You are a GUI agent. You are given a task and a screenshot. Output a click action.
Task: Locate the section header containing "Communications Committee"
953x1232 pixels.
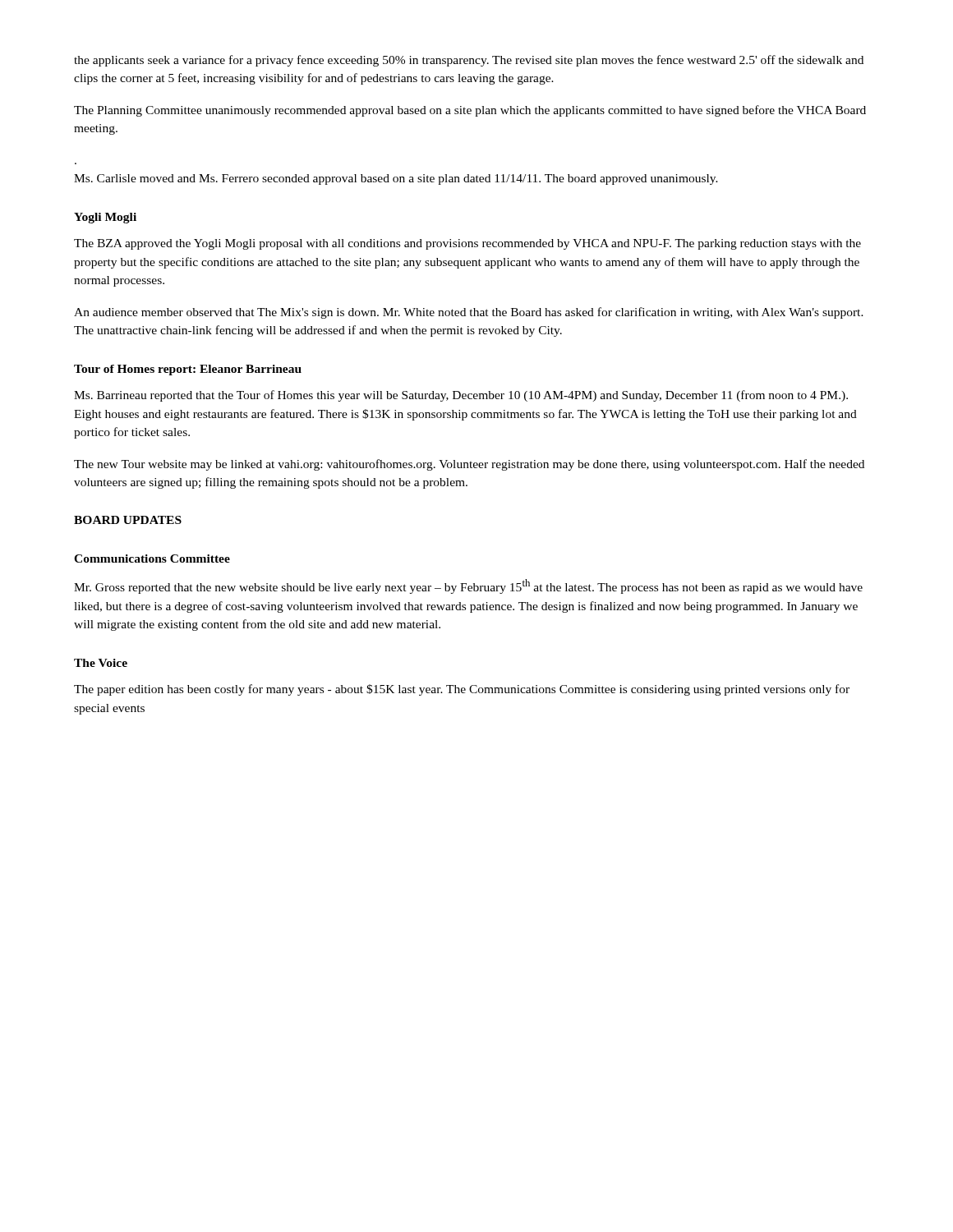[152, 558]
